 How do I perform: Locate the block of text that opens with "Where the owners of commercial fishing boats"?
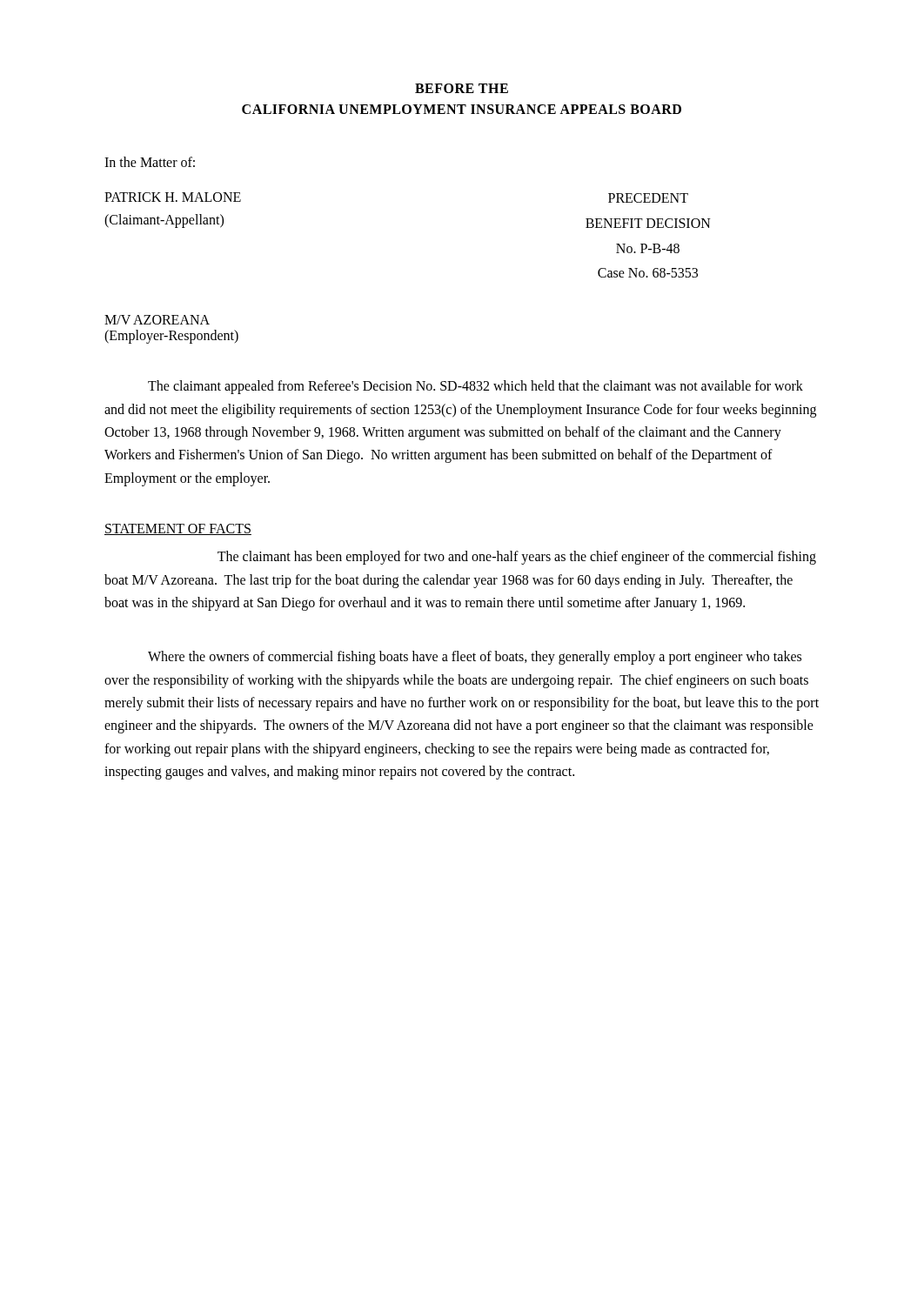coord(462,714)
